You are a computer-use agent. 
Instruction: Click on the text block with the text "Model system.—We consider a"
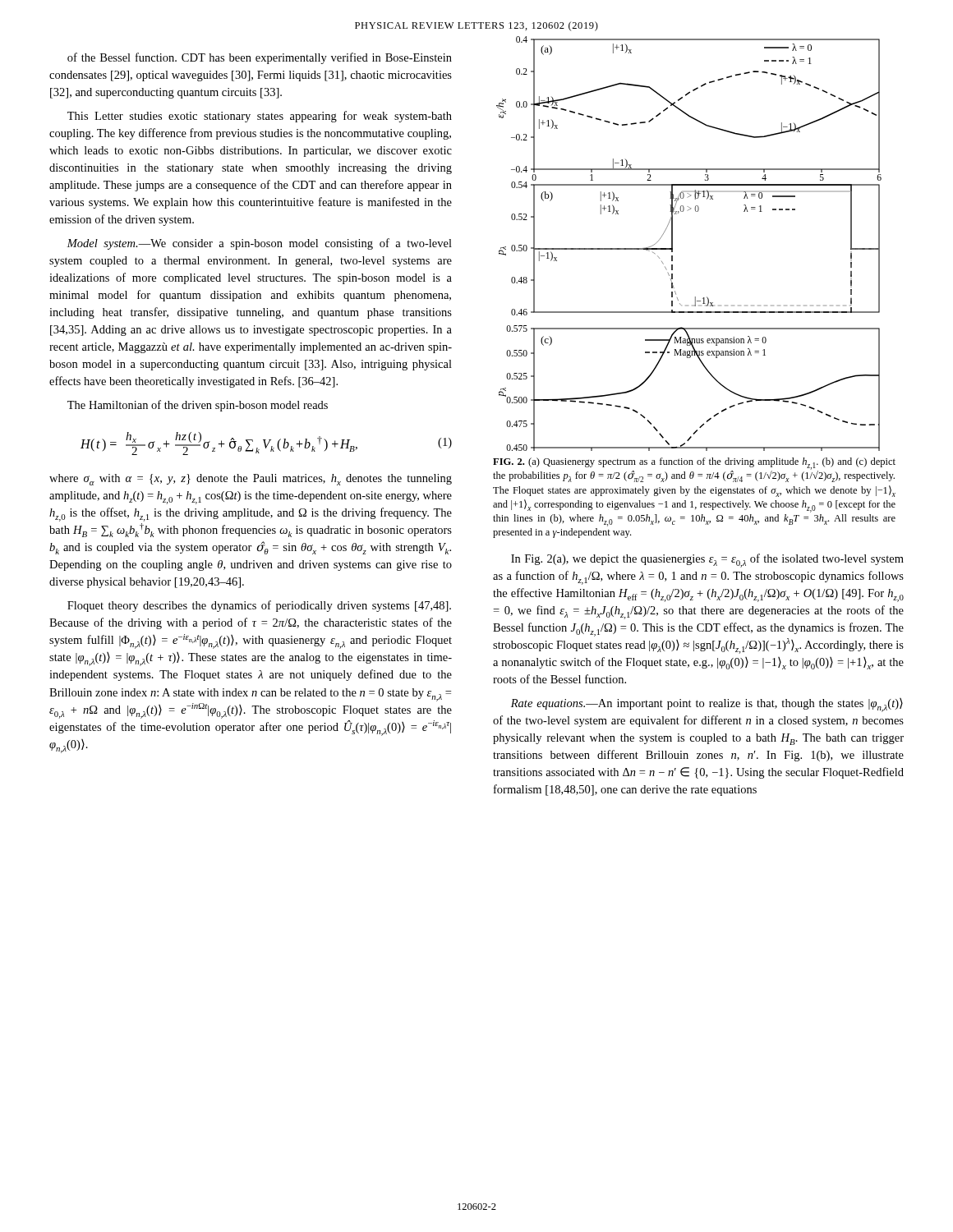pos(251,313)
